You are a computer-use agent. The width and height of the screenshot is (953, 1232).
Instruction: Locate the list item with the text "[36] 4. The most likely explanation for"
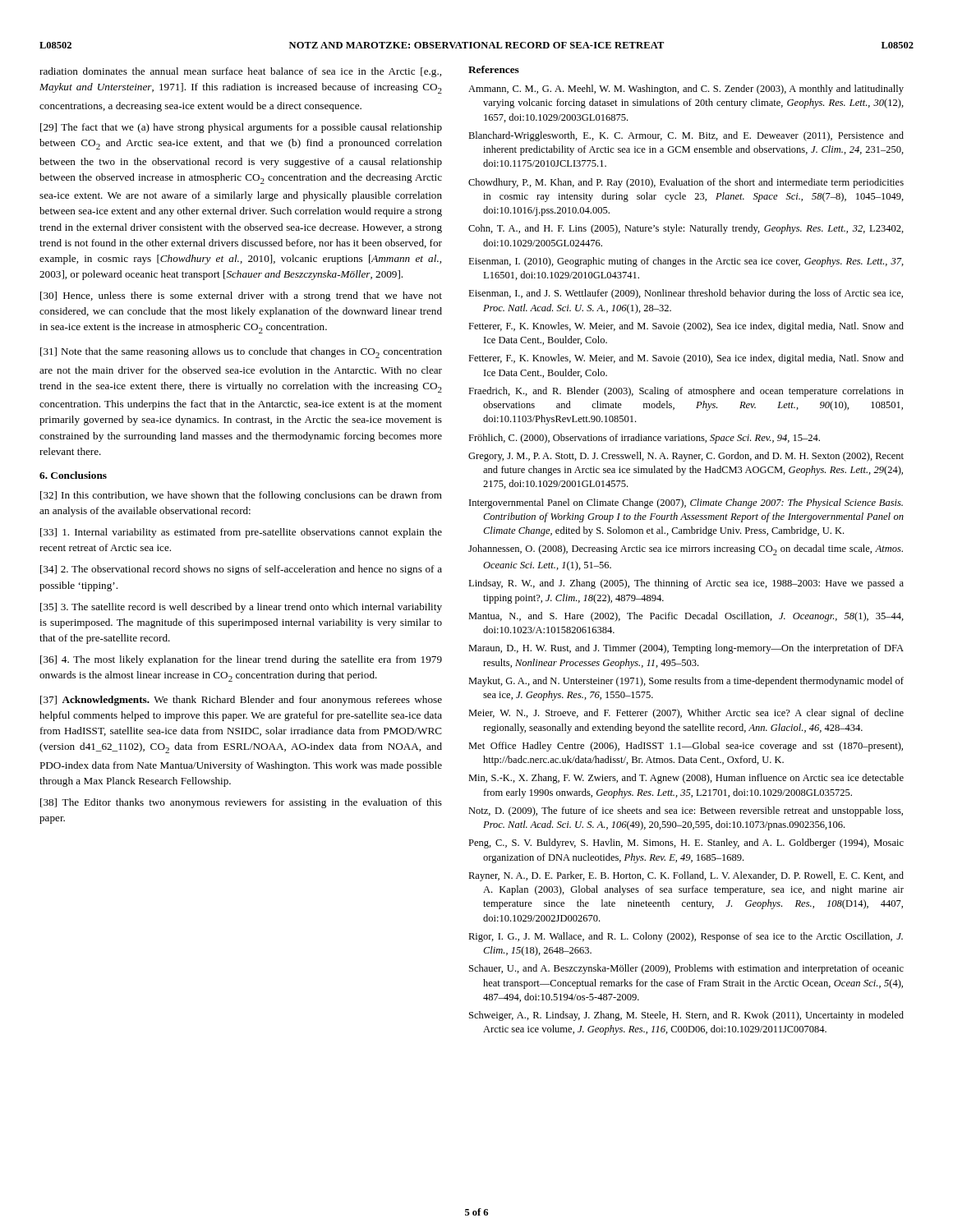(241, 669)
